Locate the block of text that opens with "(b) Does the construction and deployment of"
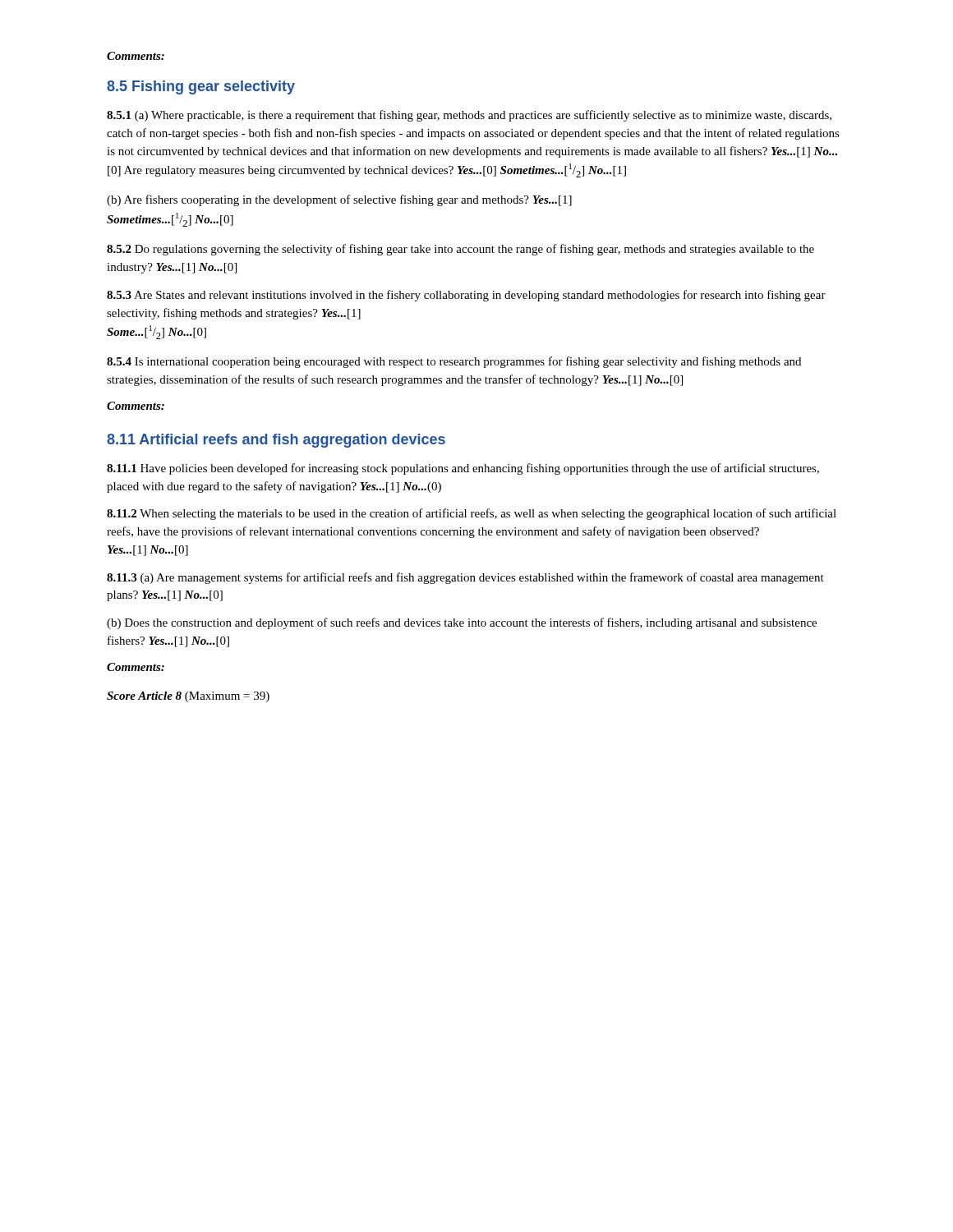 pos(462,632)
